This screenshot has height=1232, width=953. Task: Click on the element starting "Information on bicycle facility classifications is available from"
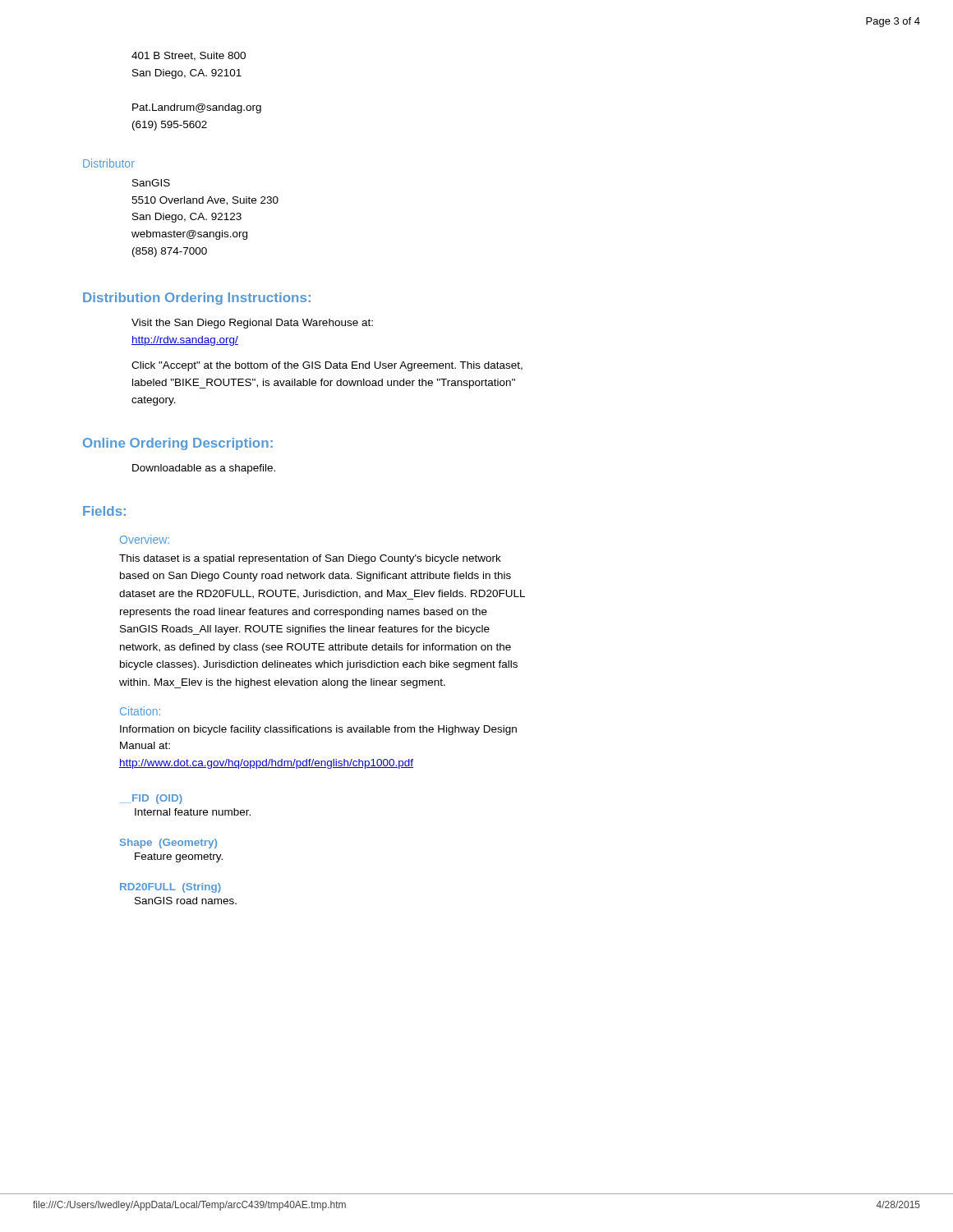(318, 730)
